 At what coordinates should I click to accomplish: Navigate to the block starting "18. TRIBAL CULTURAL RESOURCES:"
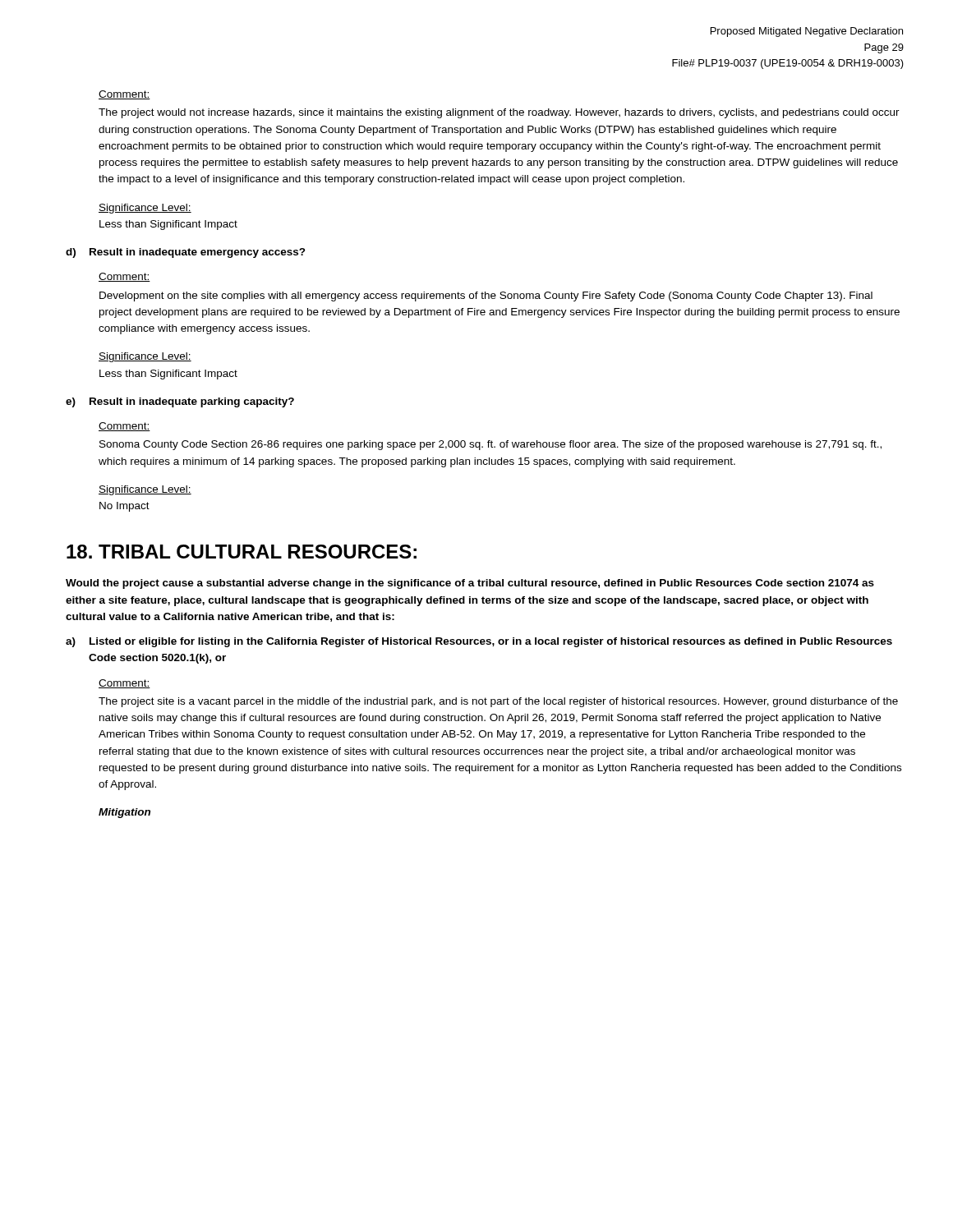click(242, 552)
